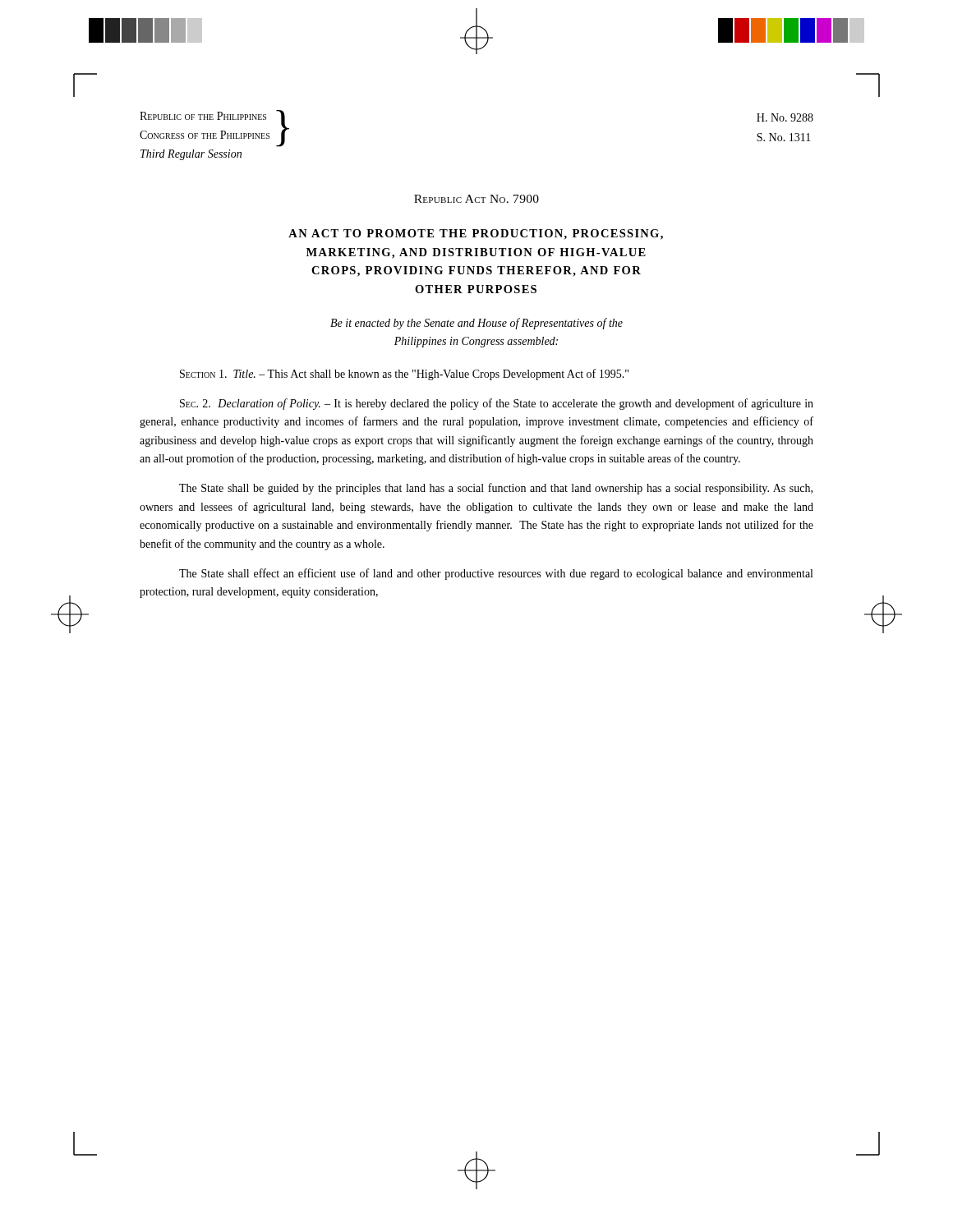Screen dimensions: 1232x953
Task: Point to the passage starting "Be it enacted by the"
Action: [x=476, y=332]
